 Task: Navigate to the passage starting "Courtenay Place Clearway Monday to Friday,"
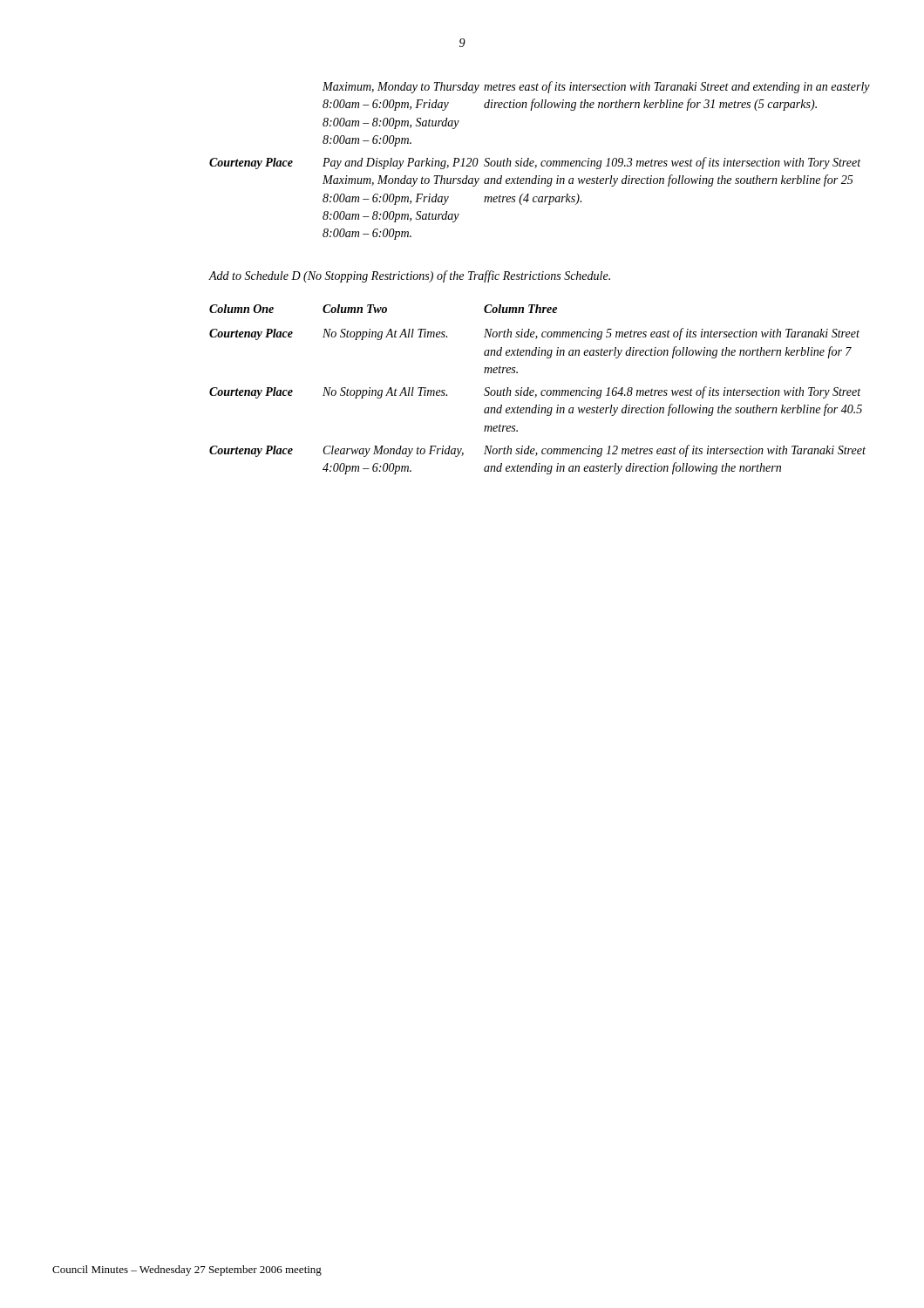(x=540, y=460)
